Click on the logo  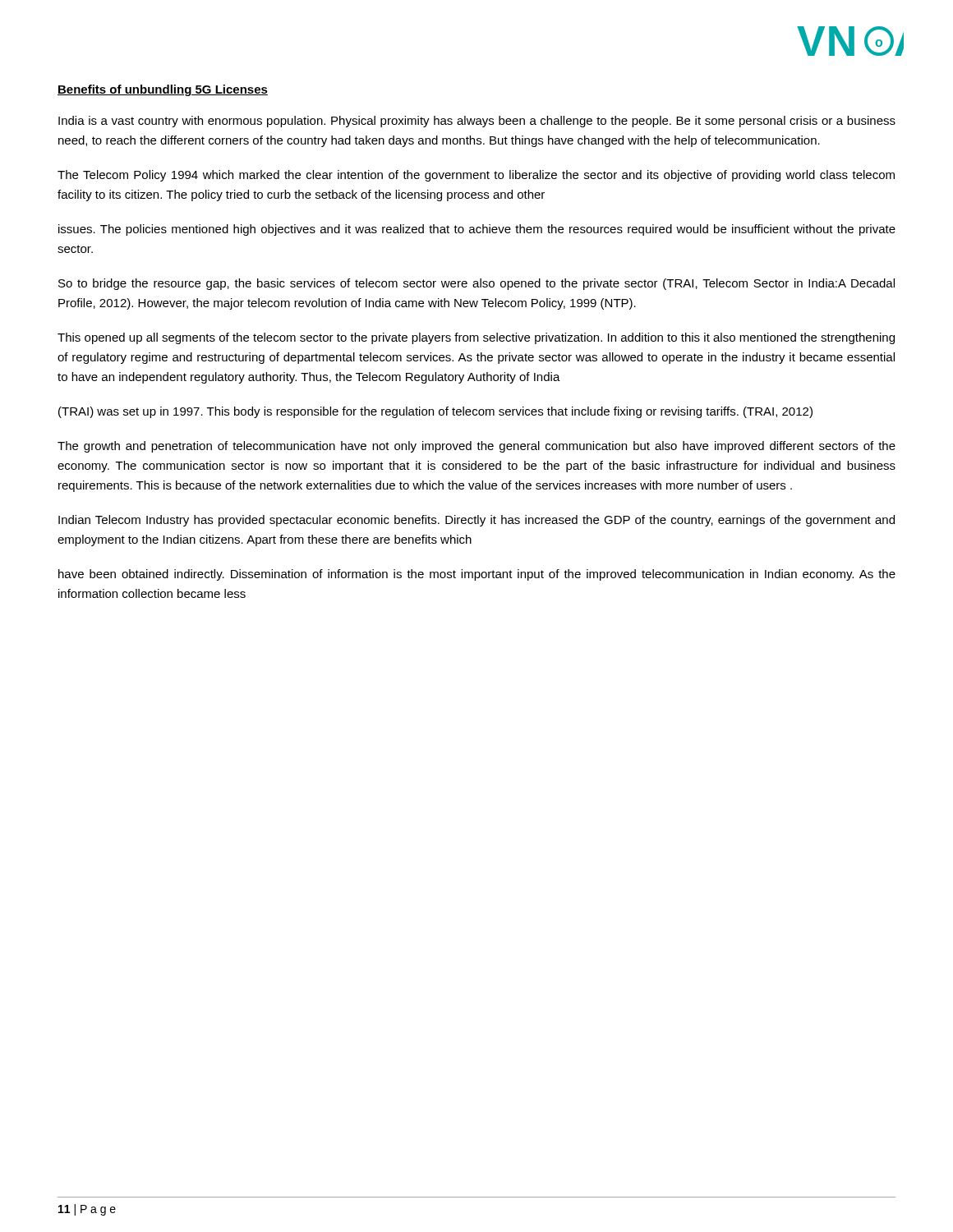[x=850, y=39]
